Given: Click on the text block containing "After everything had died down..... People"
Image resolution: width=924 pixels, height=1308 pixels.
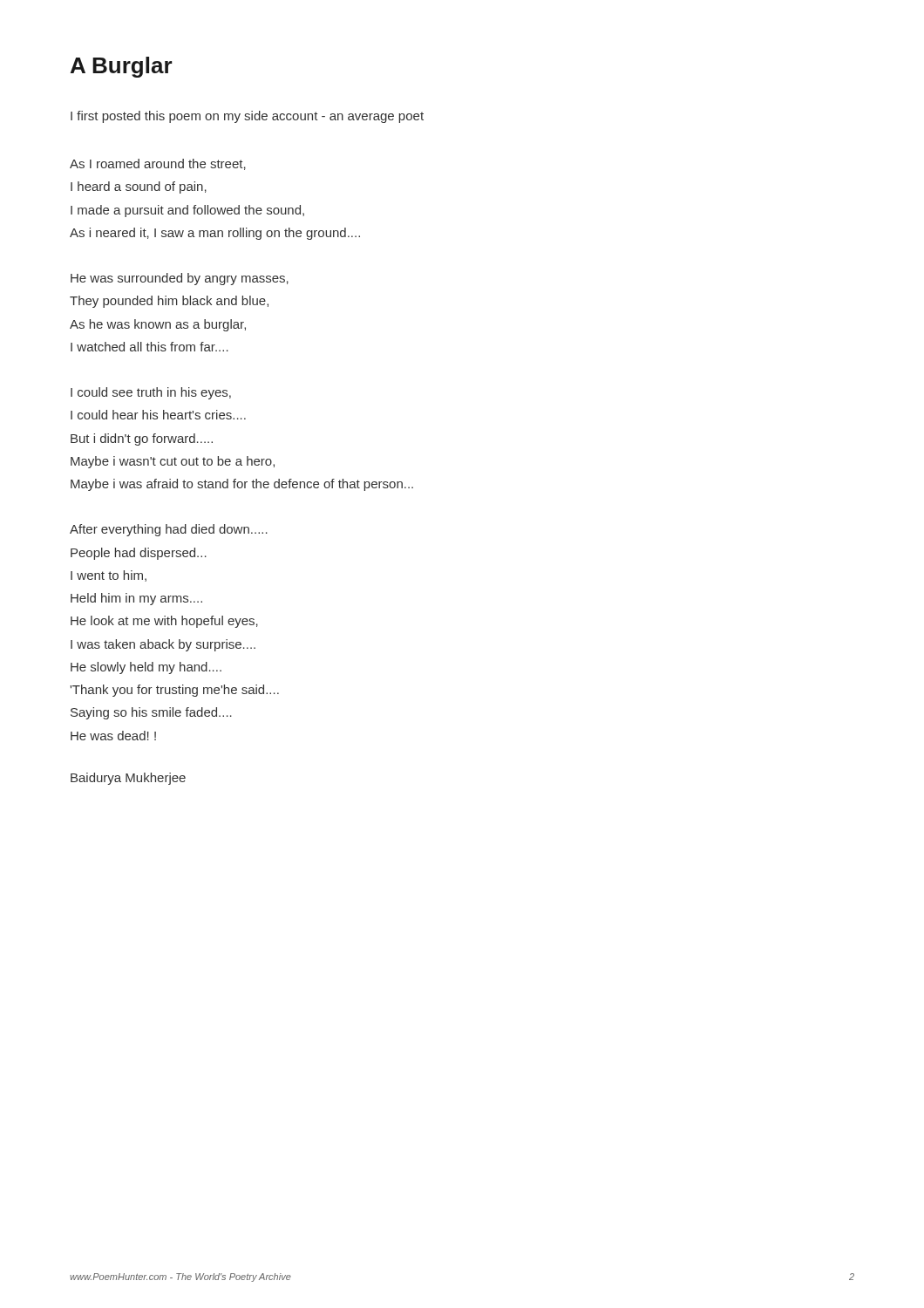Looking at the screenshot, I should click(175, 632).
